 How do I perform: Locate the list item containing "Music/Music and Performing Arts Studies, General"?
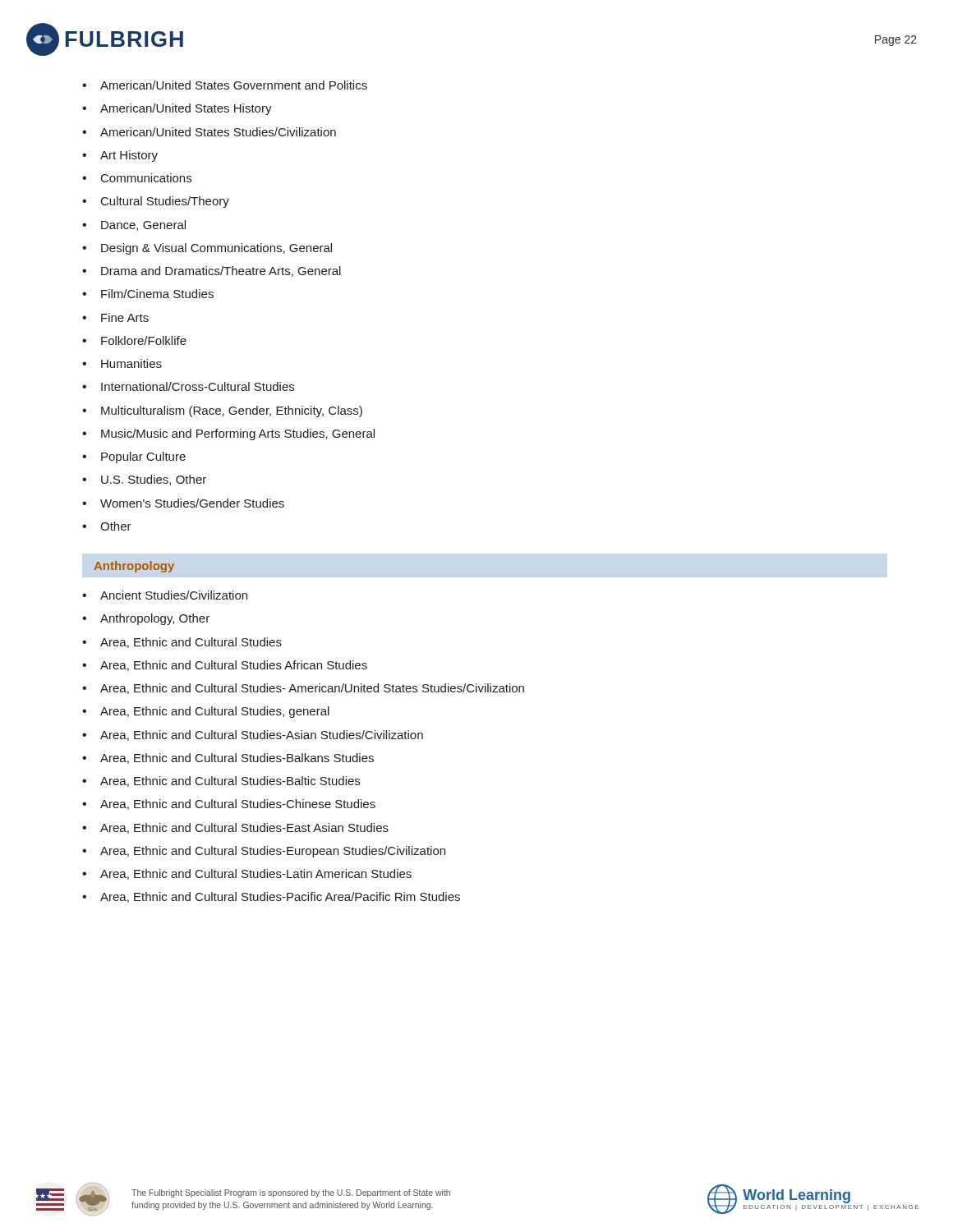228,434
